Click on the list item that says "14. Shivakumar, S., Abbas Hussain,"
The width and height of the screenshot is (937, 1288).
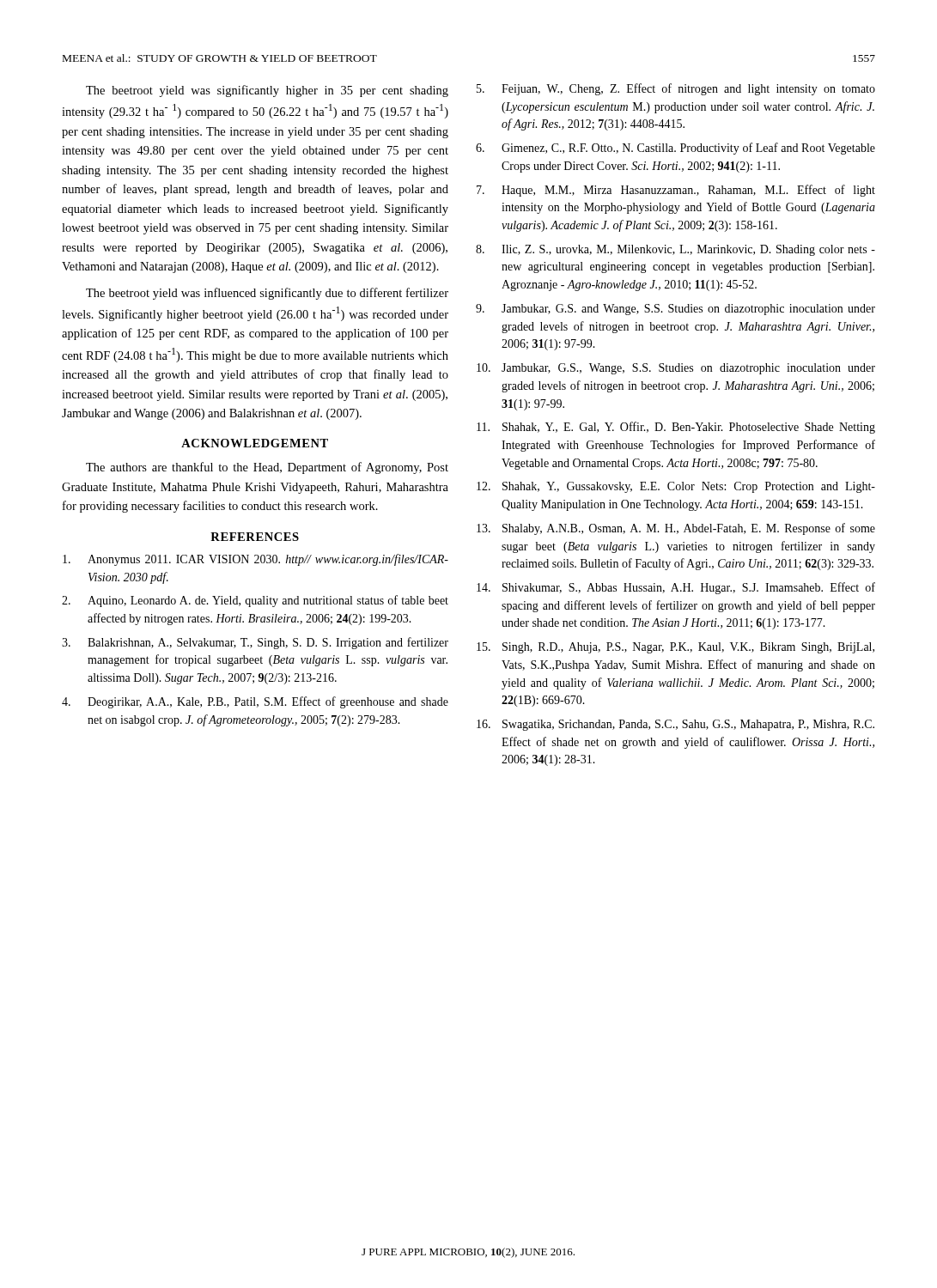click(x=675, y=606)
